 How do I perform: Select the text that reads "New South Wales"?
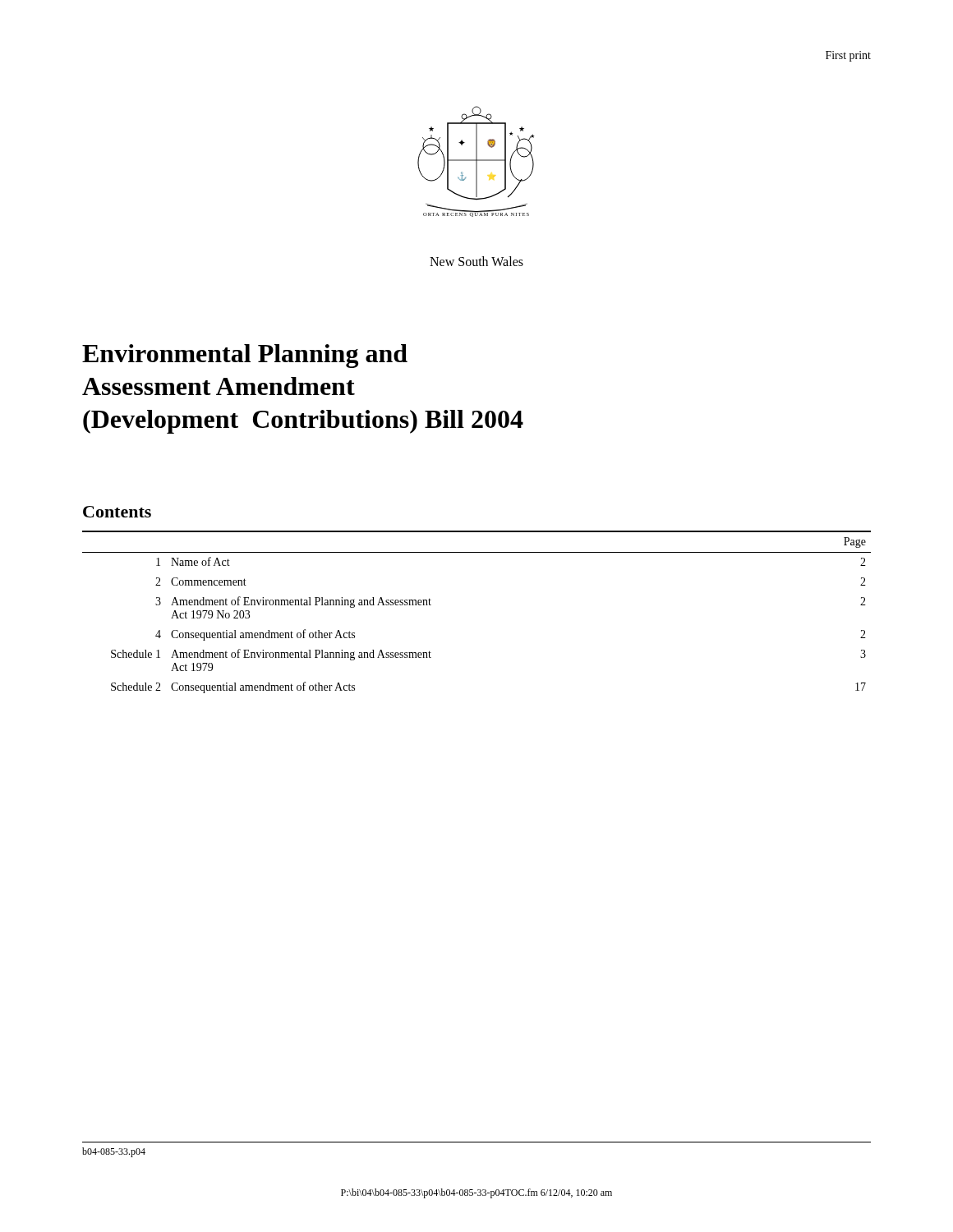(x=476, y=262)
